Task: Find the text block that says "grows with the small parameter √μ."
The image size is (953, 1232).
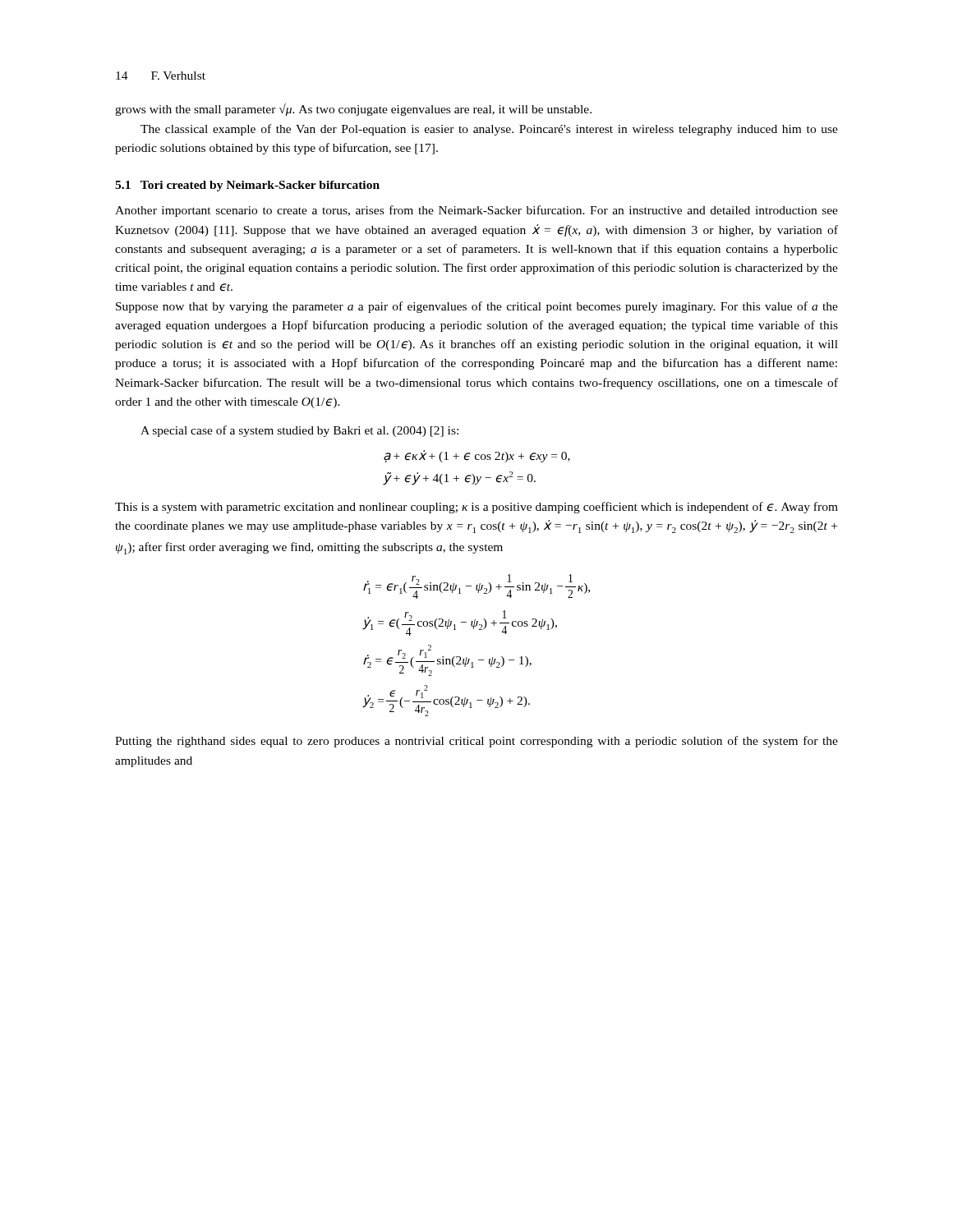Action: point(476,109)
